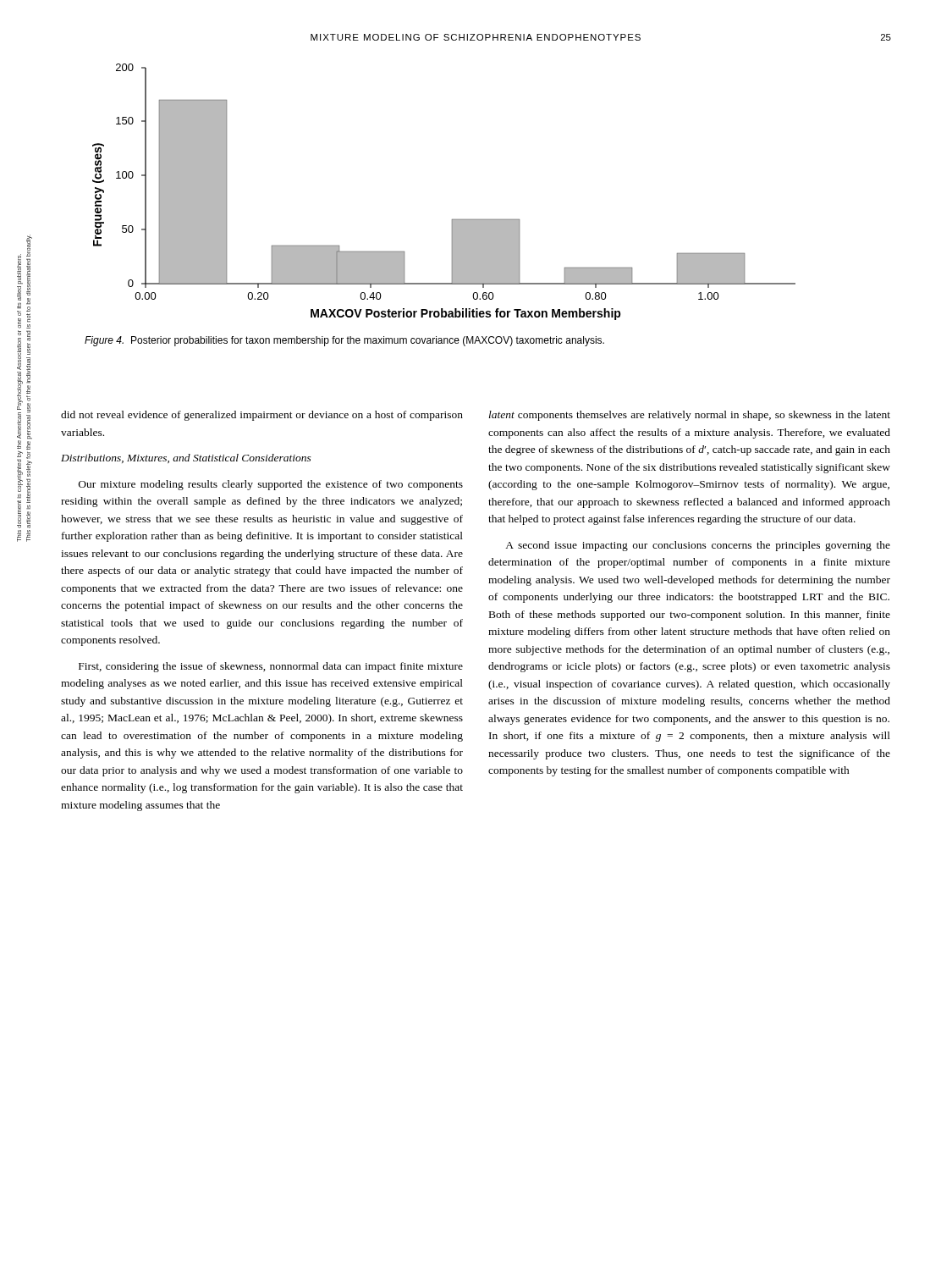Find a caption
The height and width of the screenshot is (1270, 952).
[453, 341]
